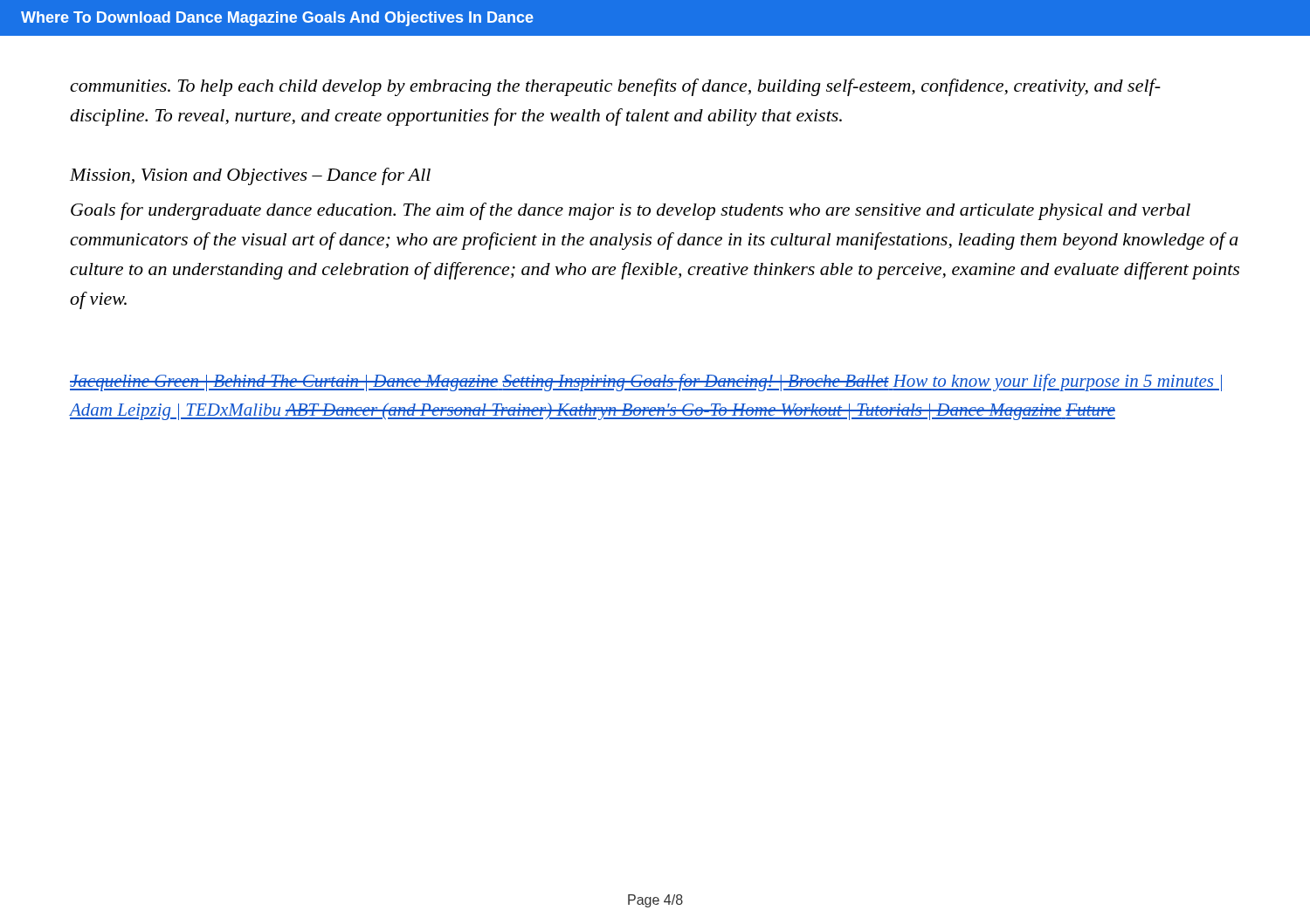Point to "Mission, Vision and Objectives – Dance for All"
This screenshot has width=1310, height=924.
(x=250, y=174)
